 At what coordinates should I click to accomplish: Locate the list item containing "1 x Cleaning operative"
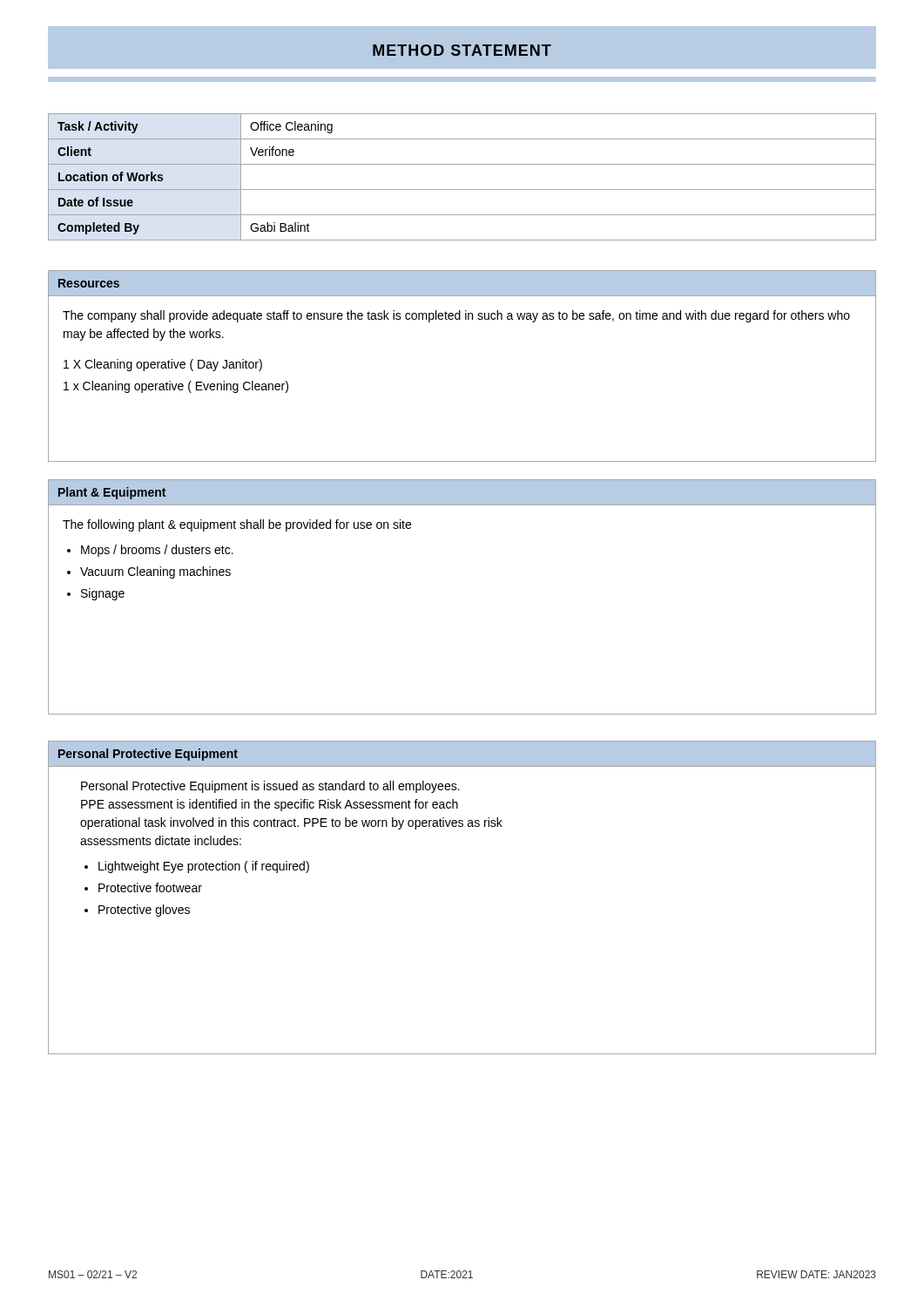pos(176,386)
